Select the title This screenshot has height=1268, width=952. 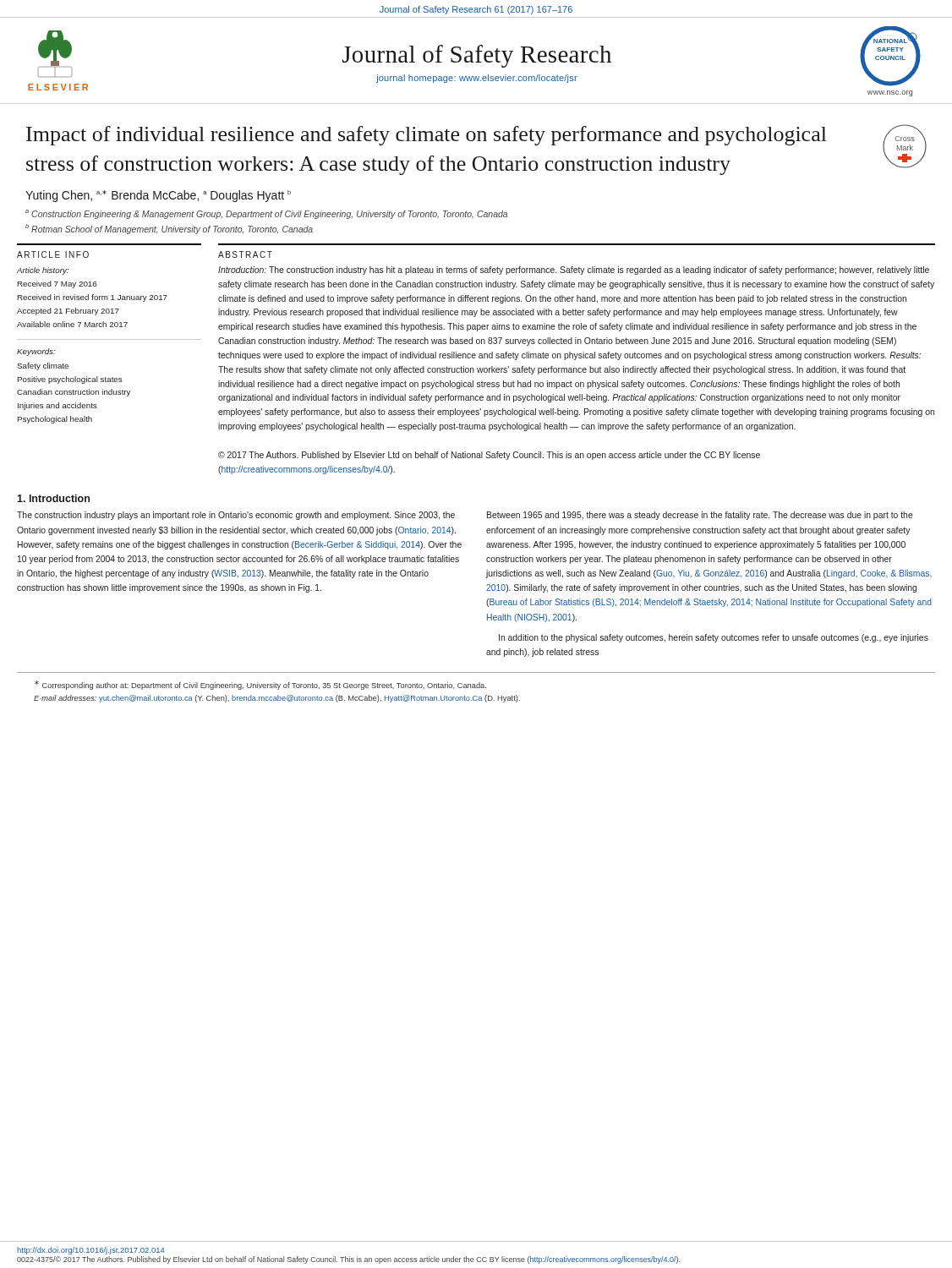point(426,149)
